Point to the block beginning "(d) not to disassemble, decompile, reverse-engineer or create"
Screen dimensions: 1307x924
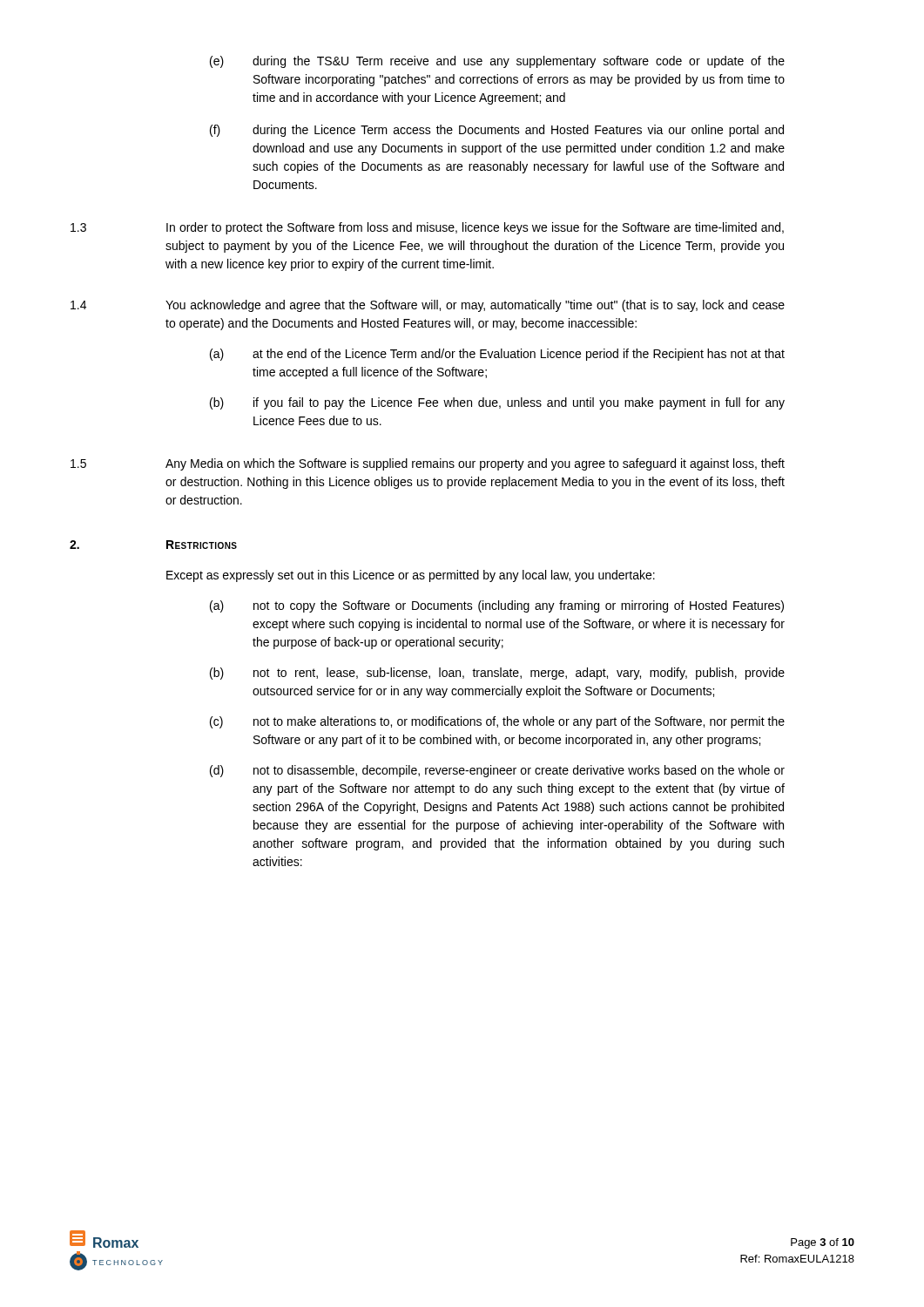[497, 816]
